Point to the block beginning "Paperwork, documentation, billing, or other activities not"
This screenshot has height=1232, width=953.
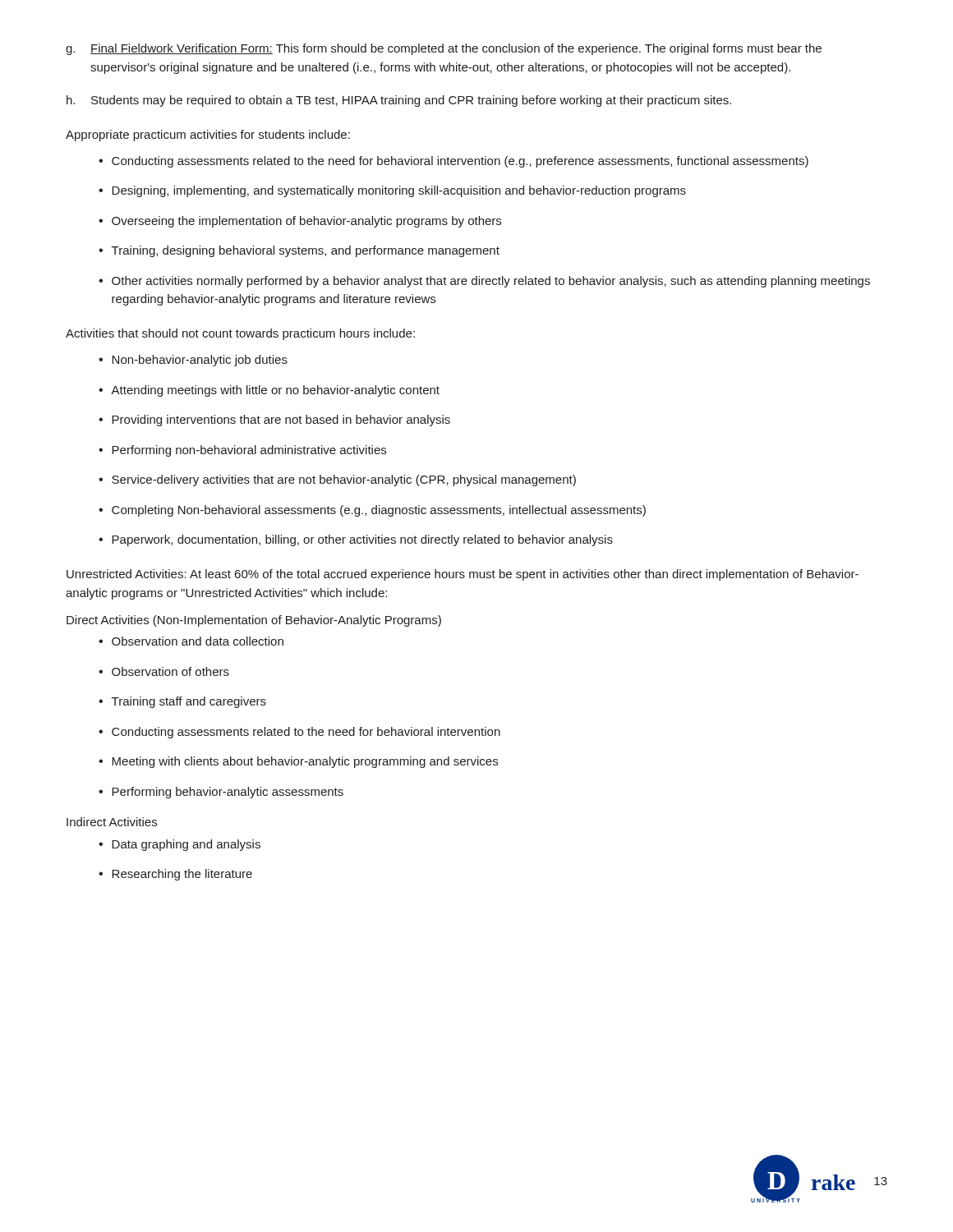(x=493, y=540)
